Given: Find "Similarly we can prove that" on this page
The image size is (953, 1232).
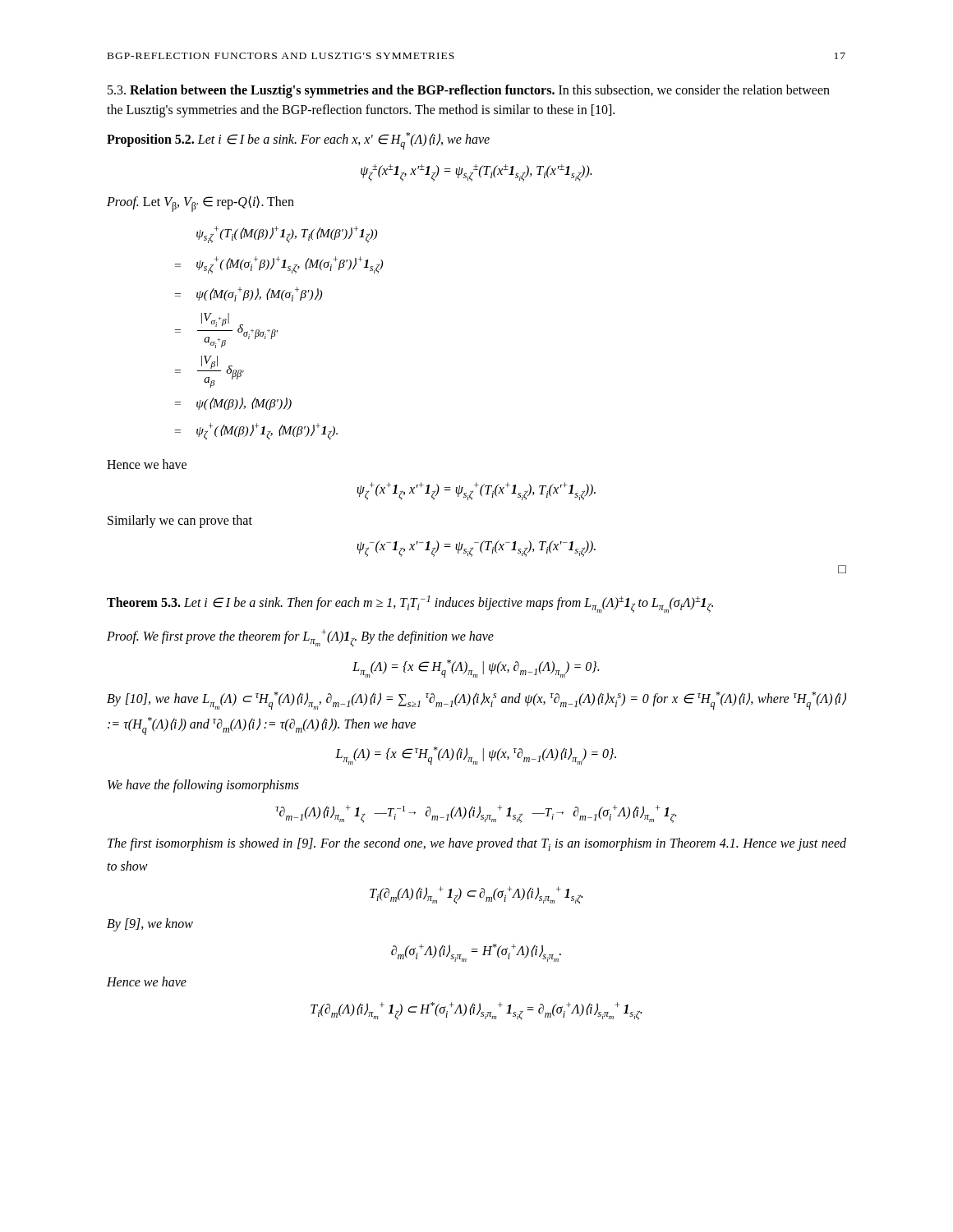Looking at the screenshot, I should (179, 520).
